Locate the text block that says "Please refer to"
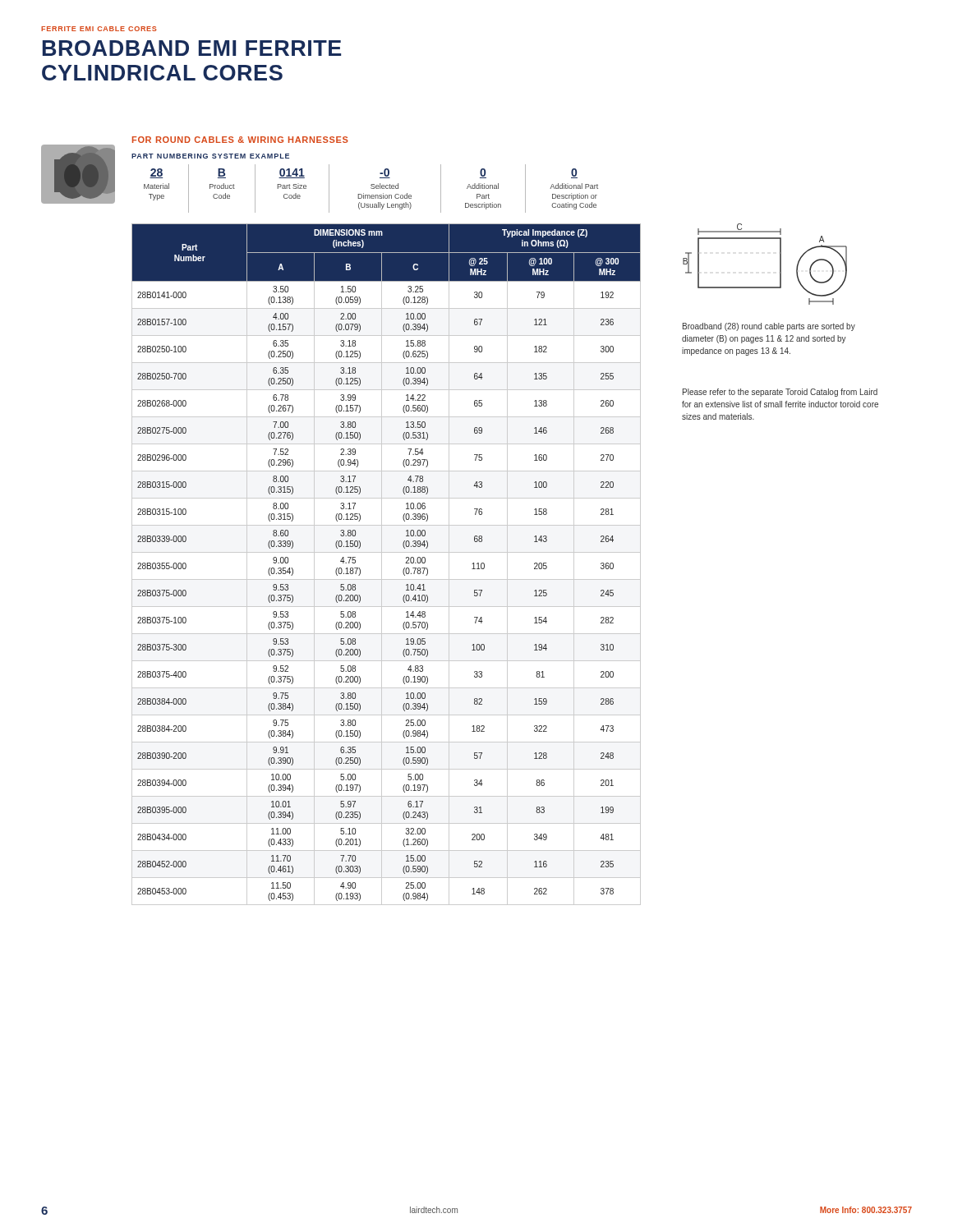The image size is (953, 1232). coord(780,405)
